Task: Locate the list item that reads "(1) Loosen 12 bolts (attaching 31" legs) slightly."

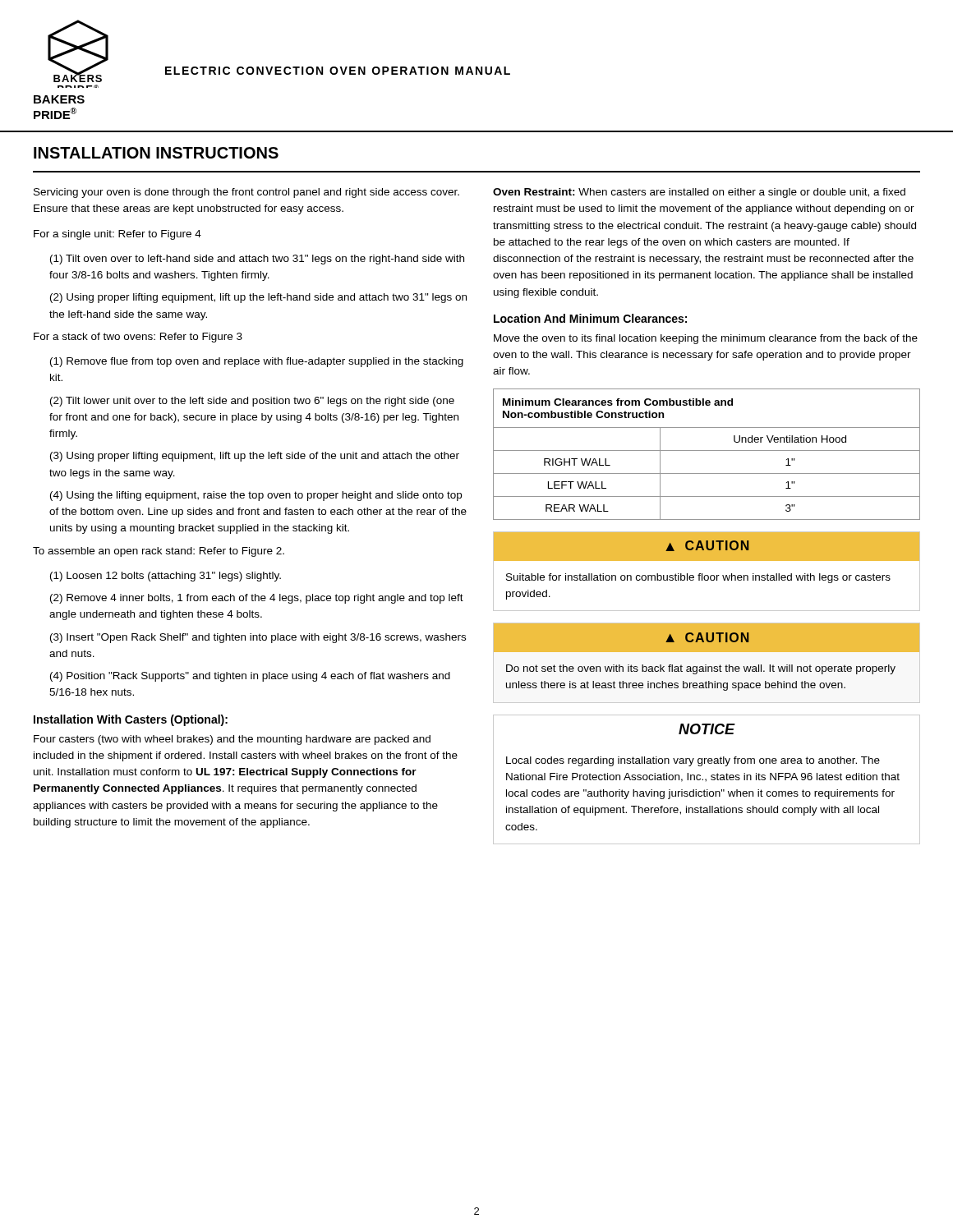Action: [x=165, y=575]
